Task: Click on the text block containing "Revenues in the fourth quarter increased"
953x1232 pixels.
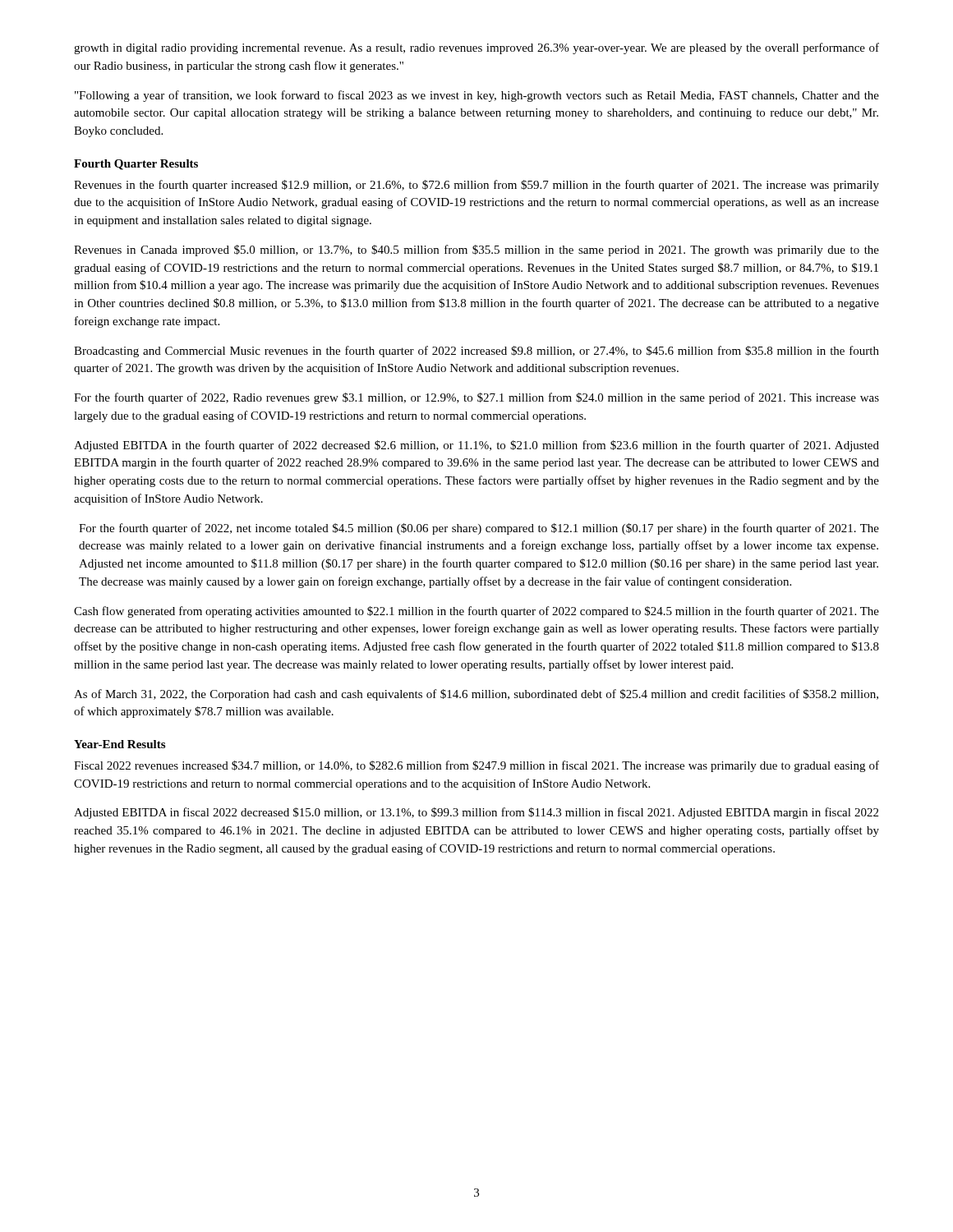Action: pyautogui.click(x=476, y=202)
